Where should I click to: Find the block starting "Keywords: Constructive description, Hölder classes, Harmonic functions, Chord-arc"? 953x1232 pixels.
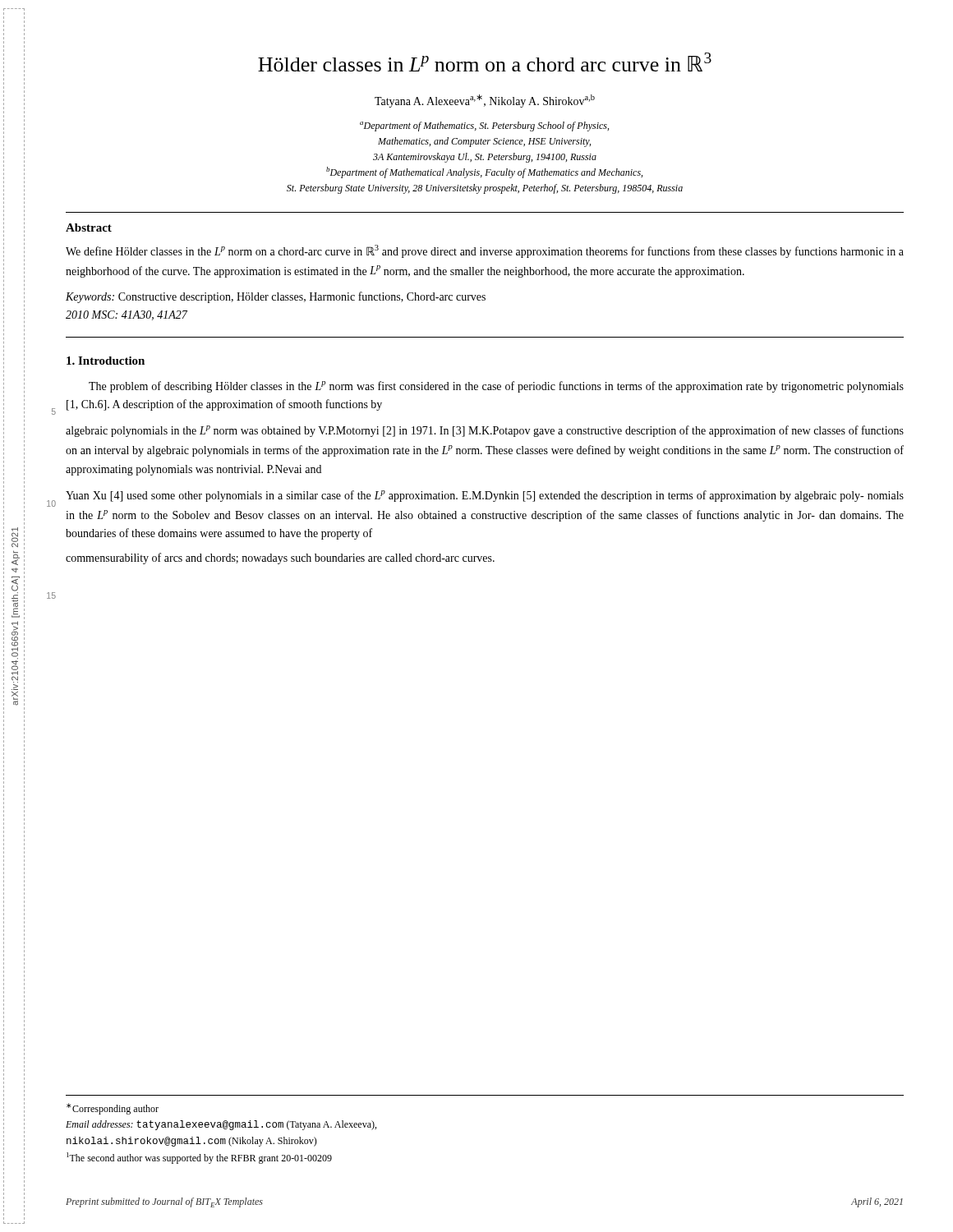click(276, 297)
